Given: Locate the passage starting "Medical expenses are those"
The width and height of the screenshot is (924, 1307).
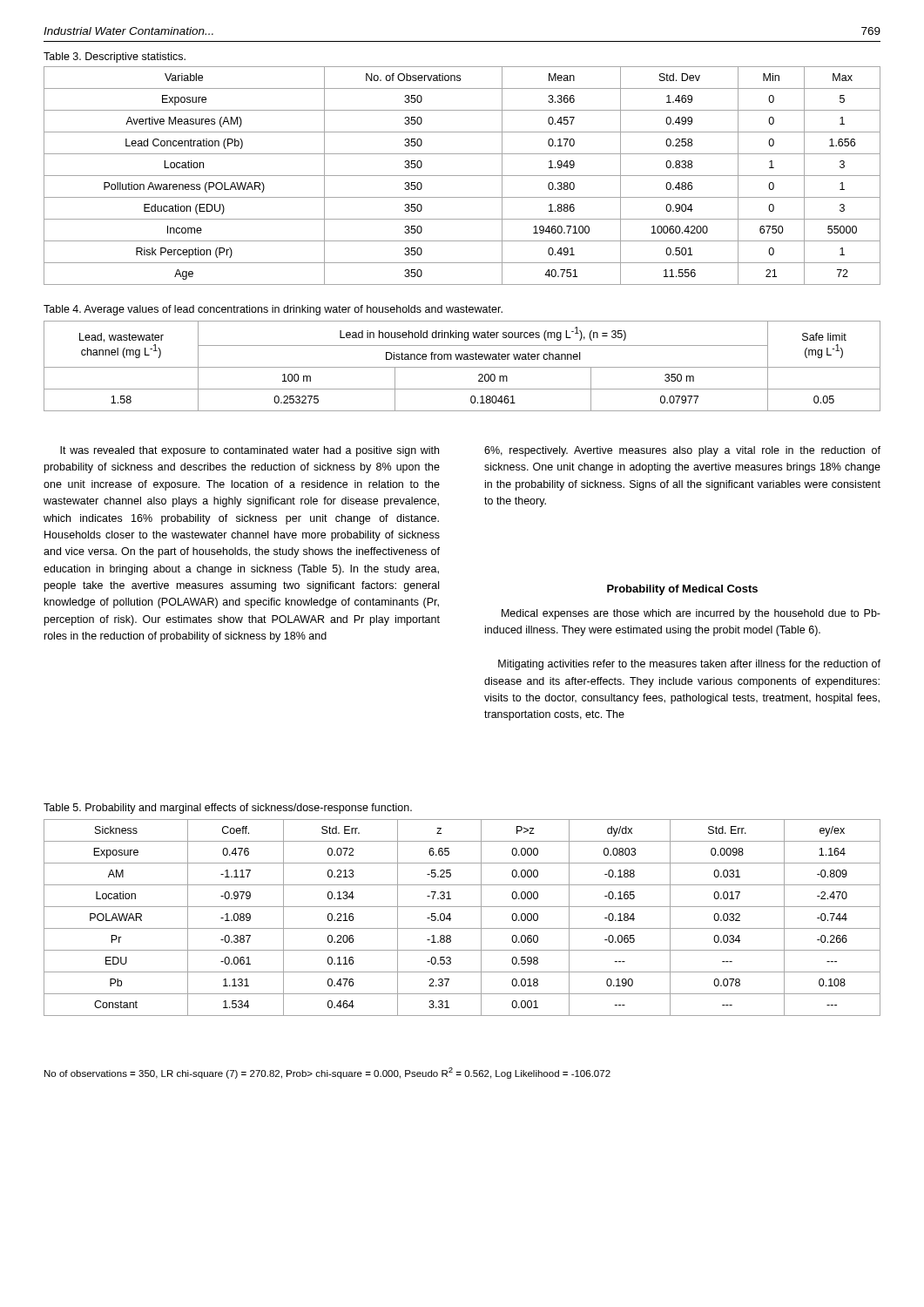Looking at the screenshot, I should pos(682,664).
